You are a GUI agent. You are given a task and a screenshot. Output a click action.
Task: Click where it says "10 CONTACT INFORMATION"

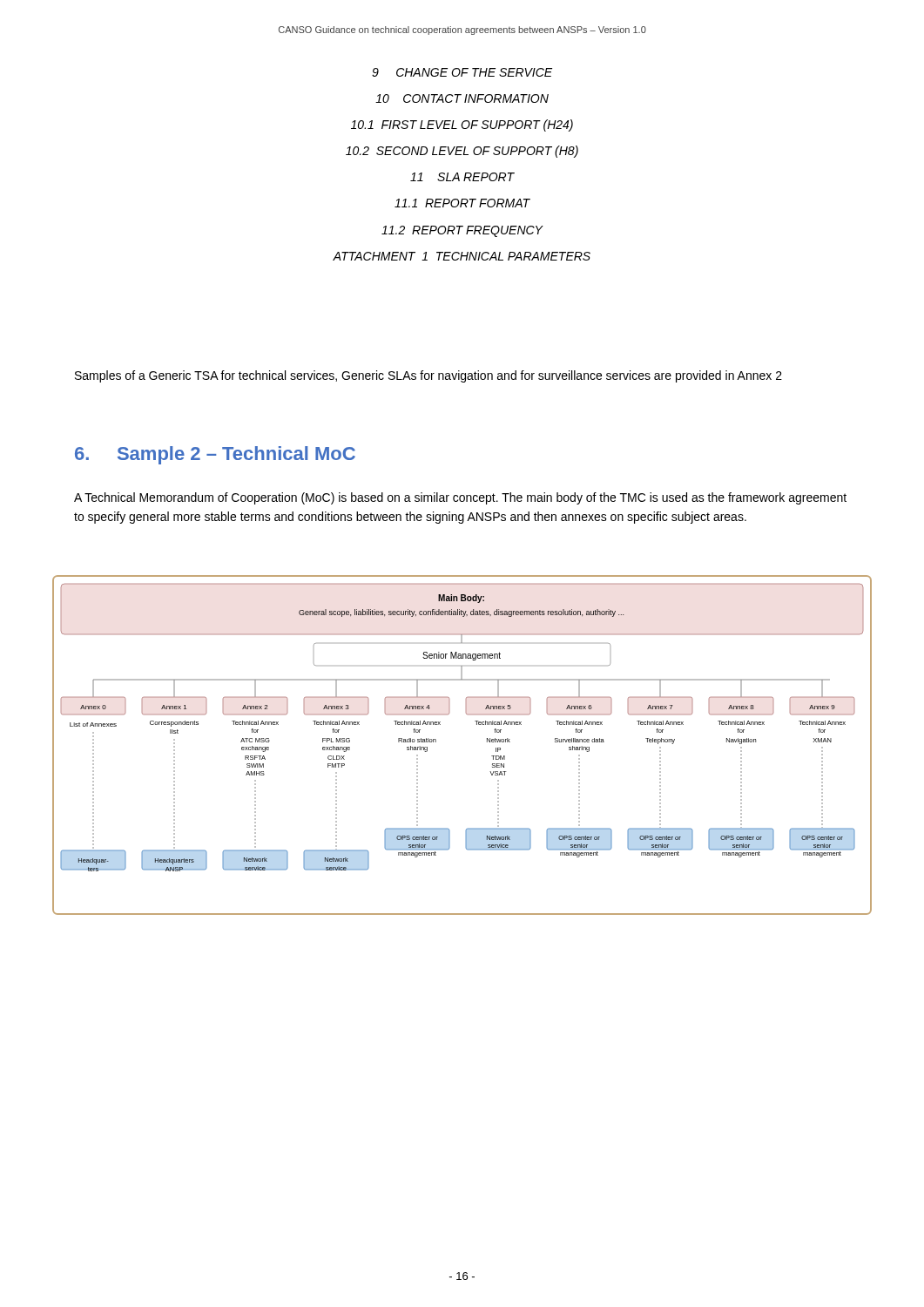click(x=462, y=99)
